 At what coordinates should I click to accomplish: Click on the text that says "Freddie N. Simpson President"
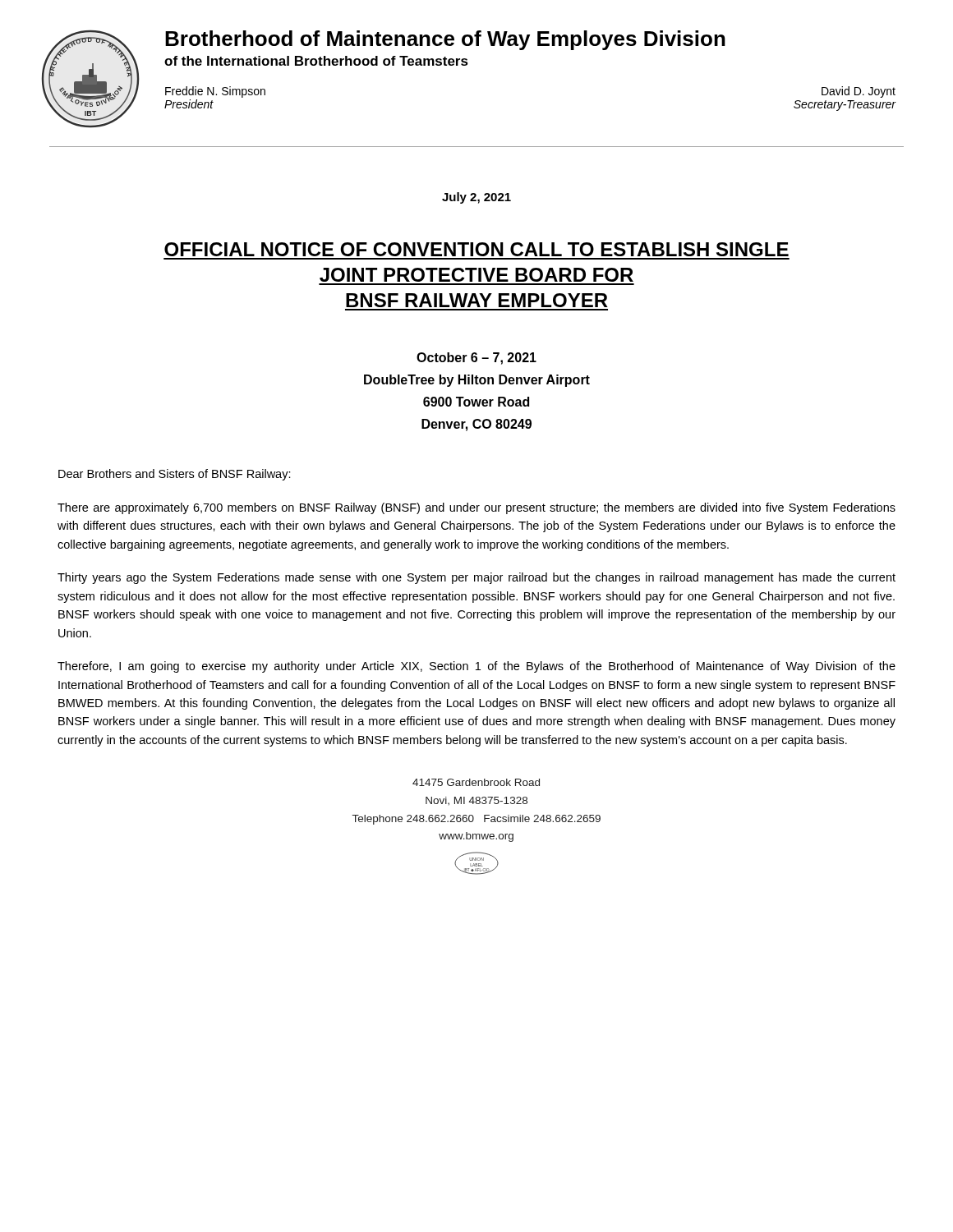click(x=215, y=98)
